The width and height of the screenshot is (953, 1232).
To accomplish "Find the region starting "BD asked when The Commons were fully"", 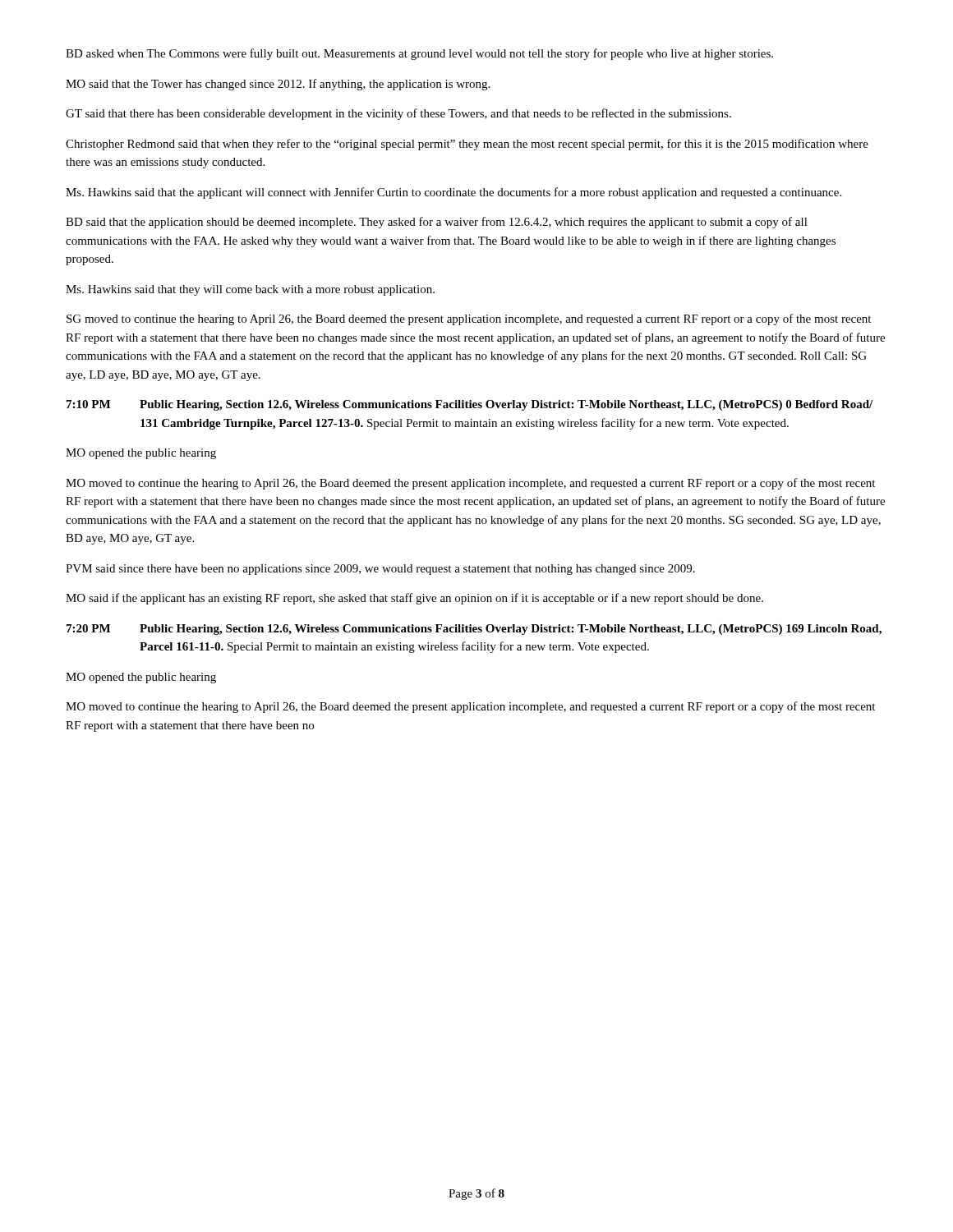I will click(x=420, y=53).
